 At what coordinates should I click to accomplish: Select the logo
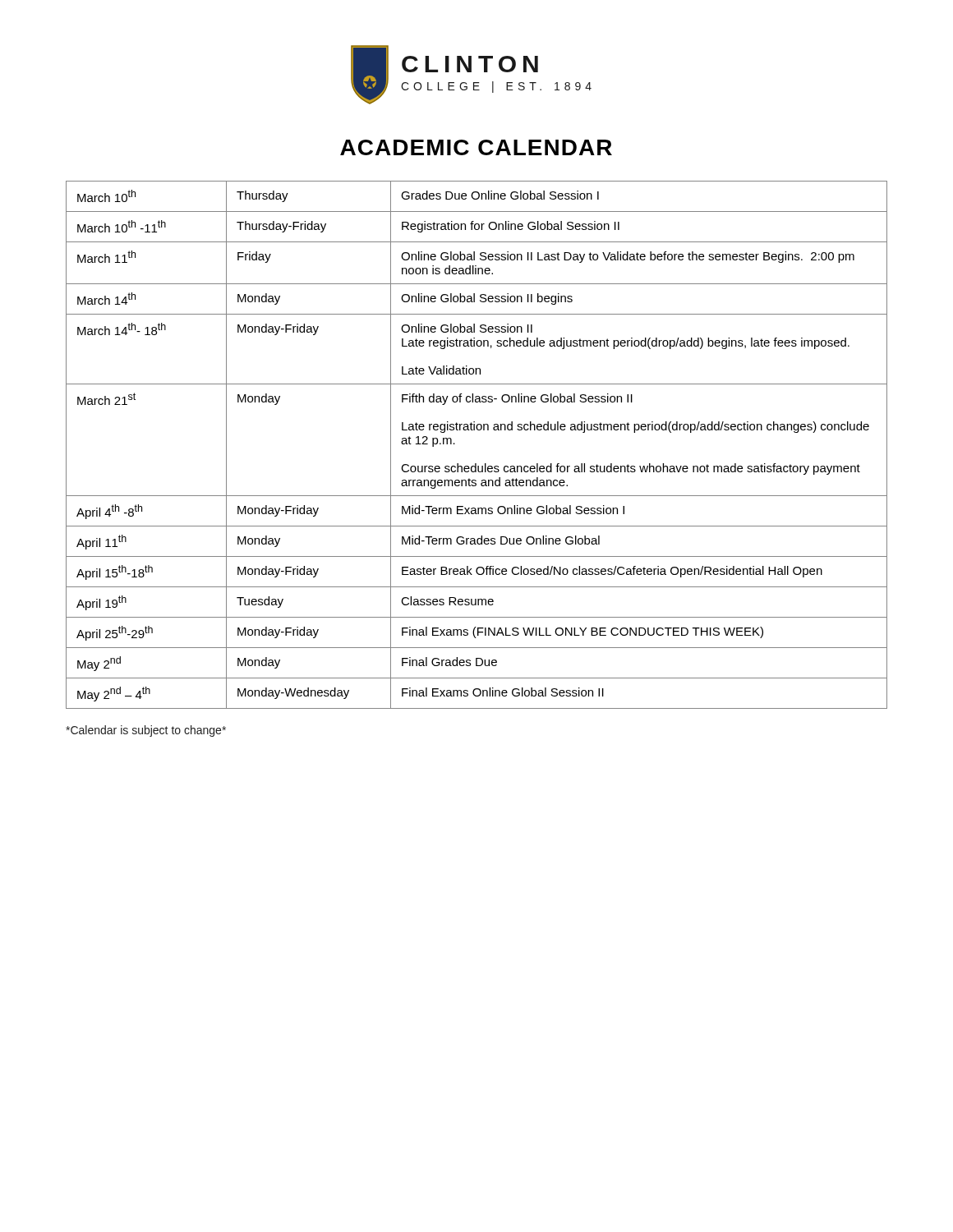pos(476,76)
